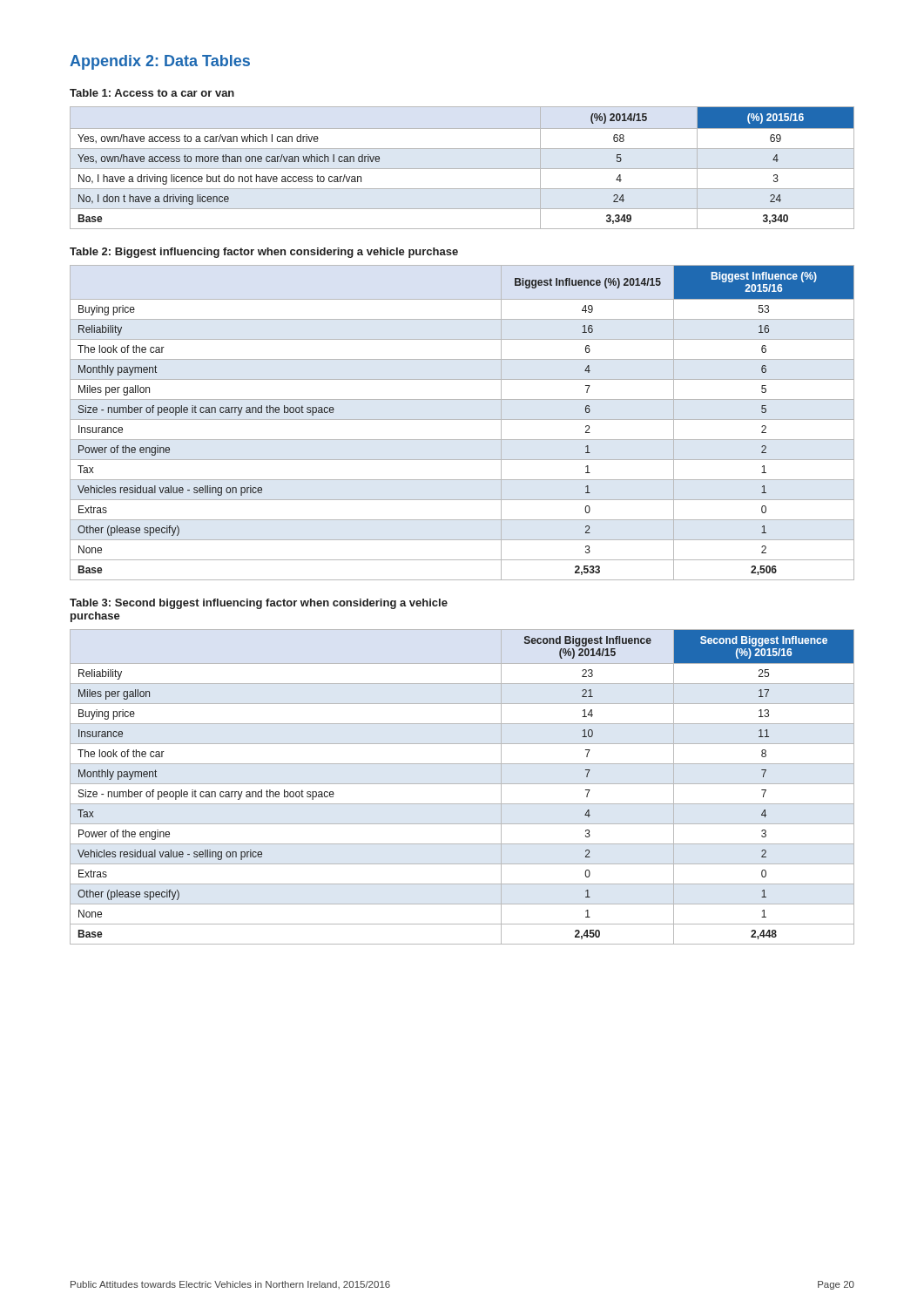Find the section header with the text "Table 2: Biggest"
924x1307 pixels.
pos(264,251)
